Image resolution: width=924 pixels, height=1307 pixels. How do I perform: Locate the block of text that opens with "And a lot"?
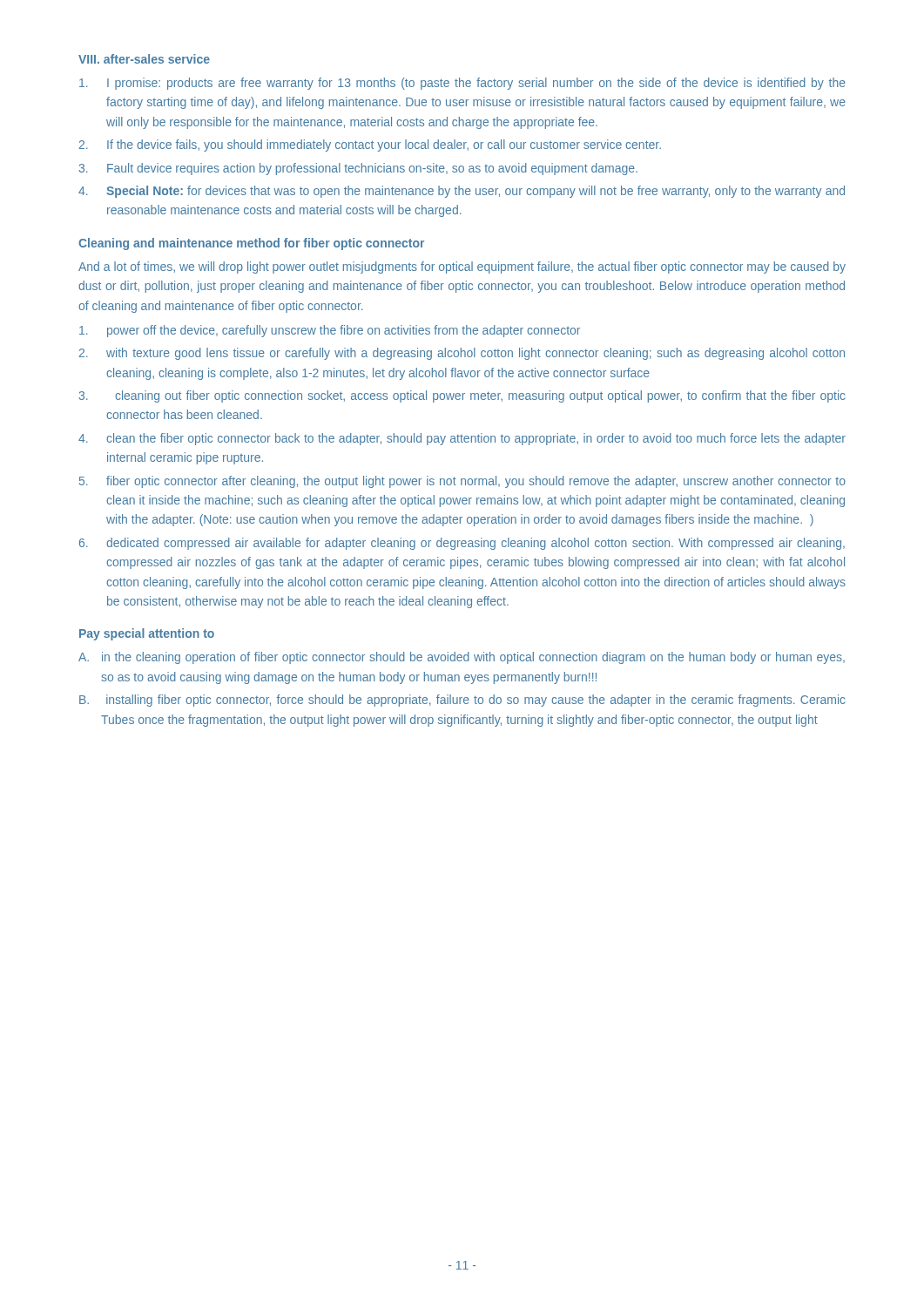tap(462, 286)
